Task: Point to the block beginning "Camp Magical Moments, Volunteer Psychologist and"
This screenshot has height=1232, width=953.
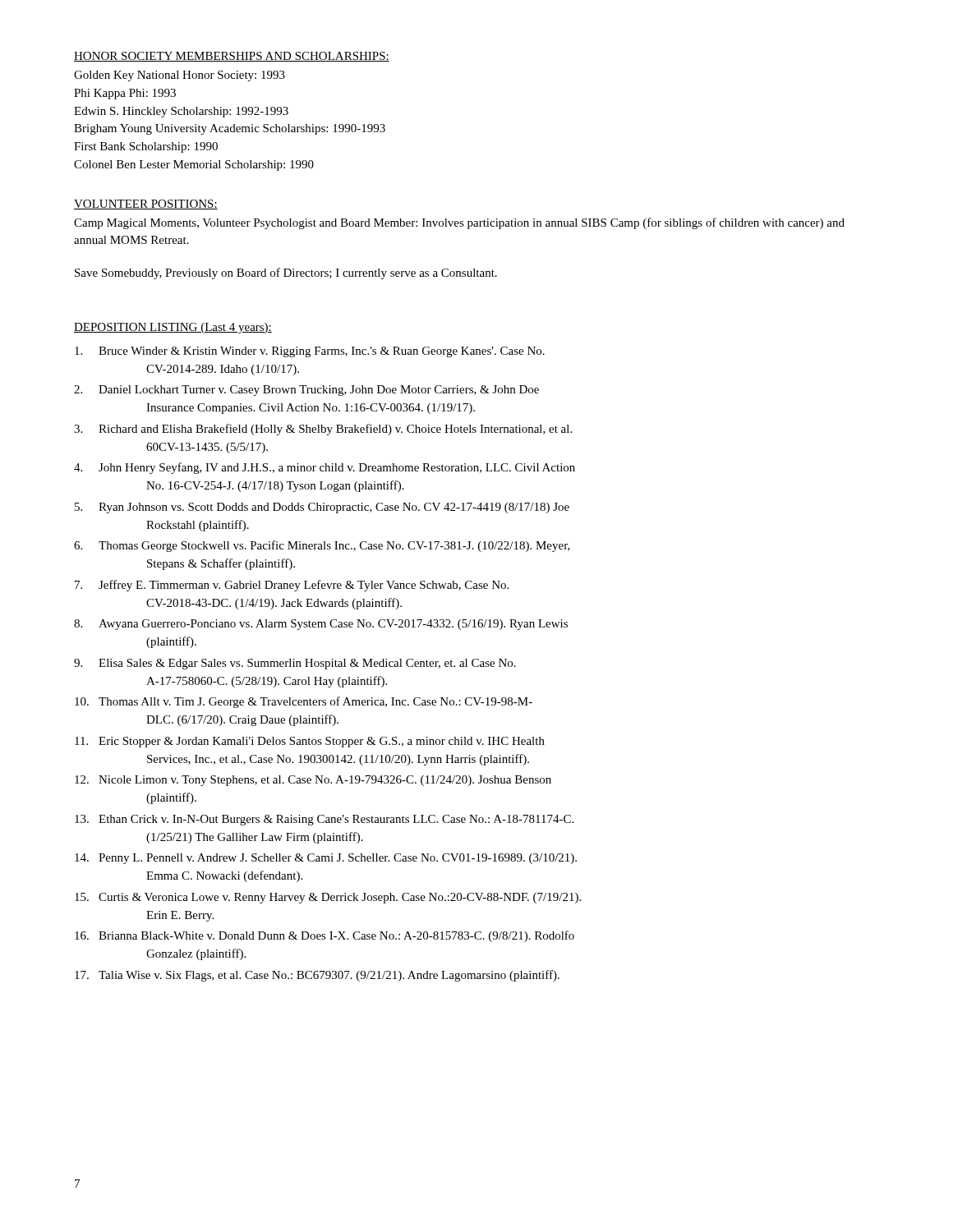Action: 459,231
